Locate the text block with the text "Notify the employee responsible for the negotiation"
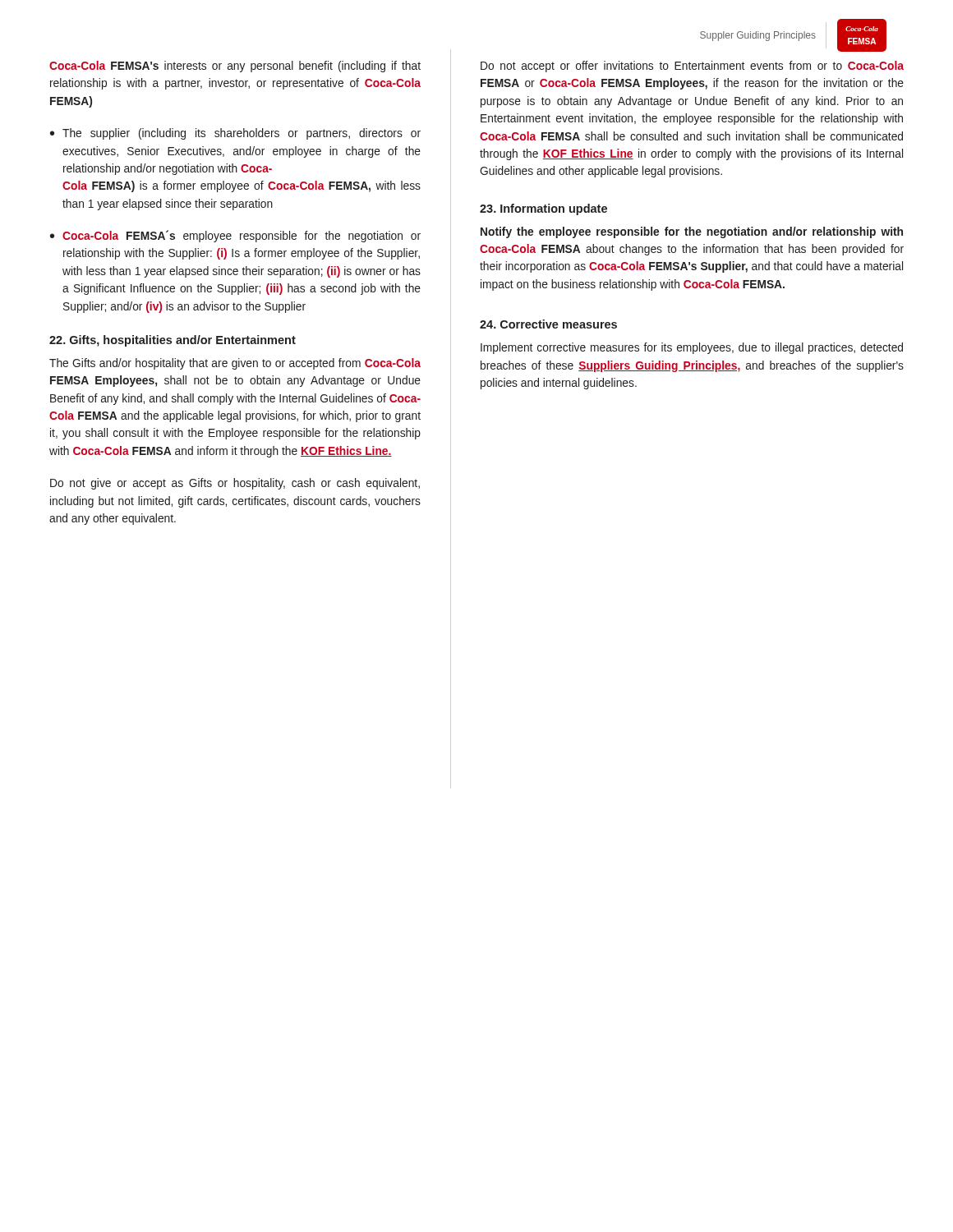This screenshot has height=1232, width=953. click(692, 258)
